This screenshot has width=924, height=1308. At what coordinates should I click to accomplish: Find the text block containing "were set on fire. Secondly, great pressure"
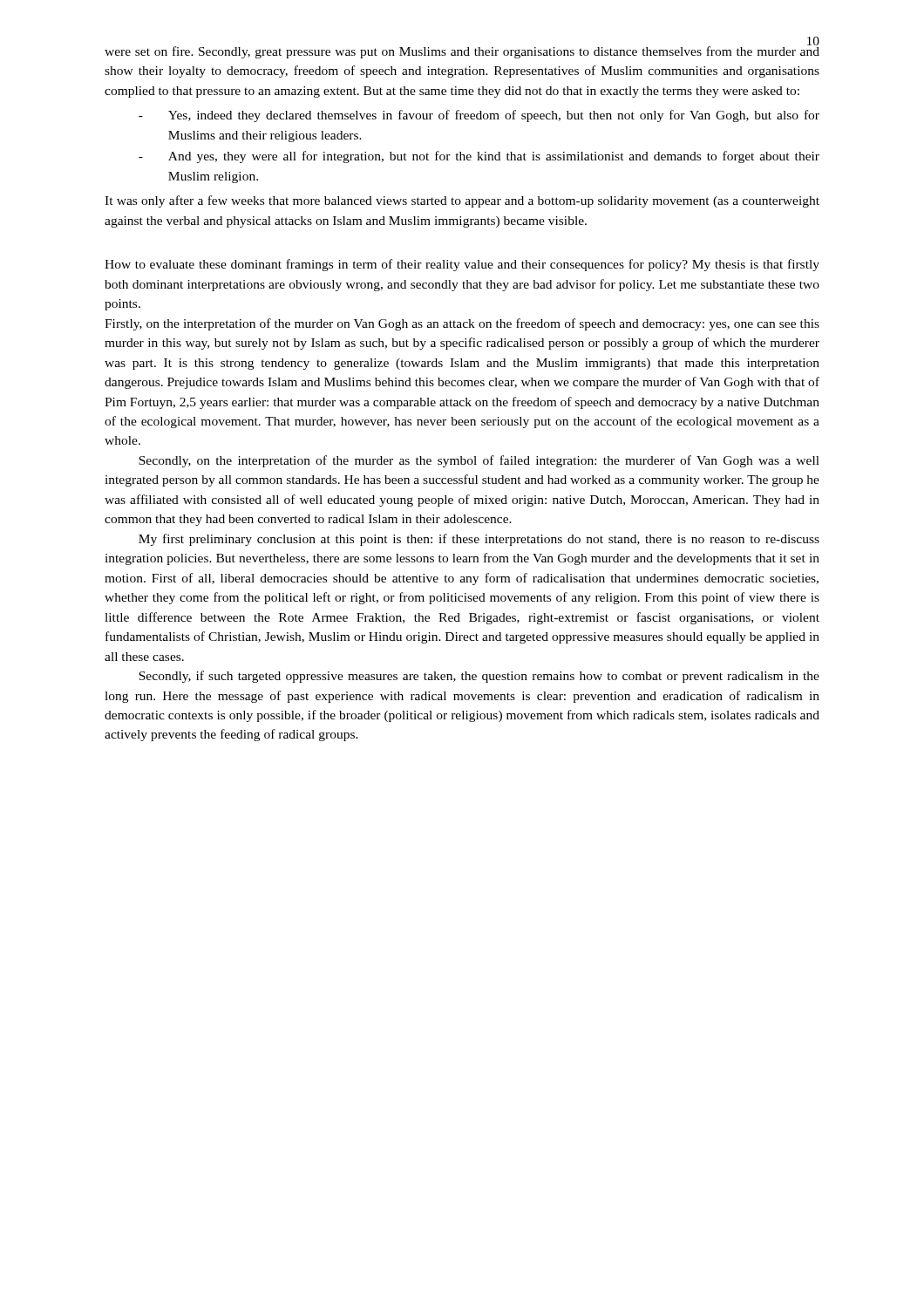pyautogui.click(x=462, y=71)
